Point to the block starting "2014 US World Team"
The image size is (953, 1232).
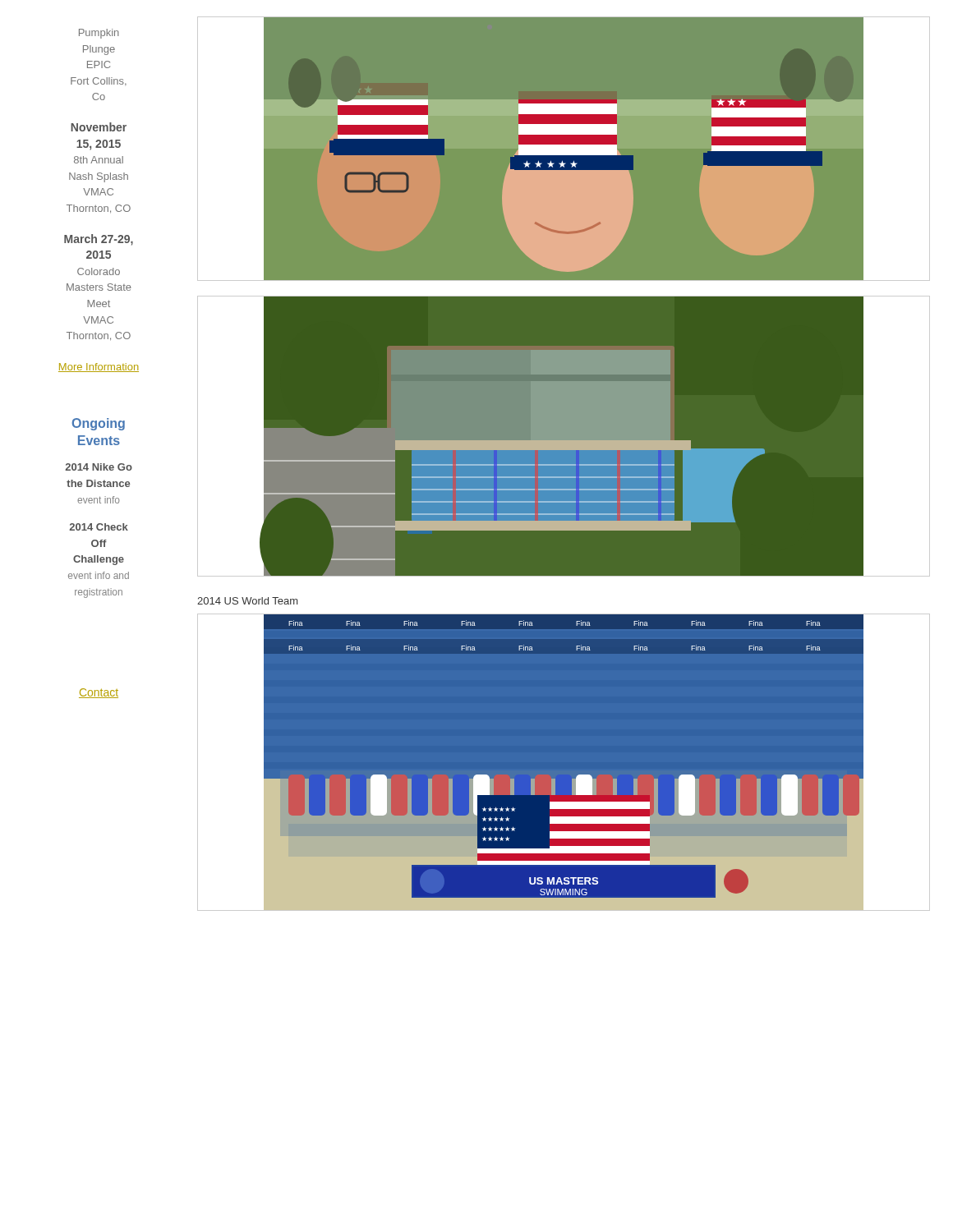[x=248, y=601]
